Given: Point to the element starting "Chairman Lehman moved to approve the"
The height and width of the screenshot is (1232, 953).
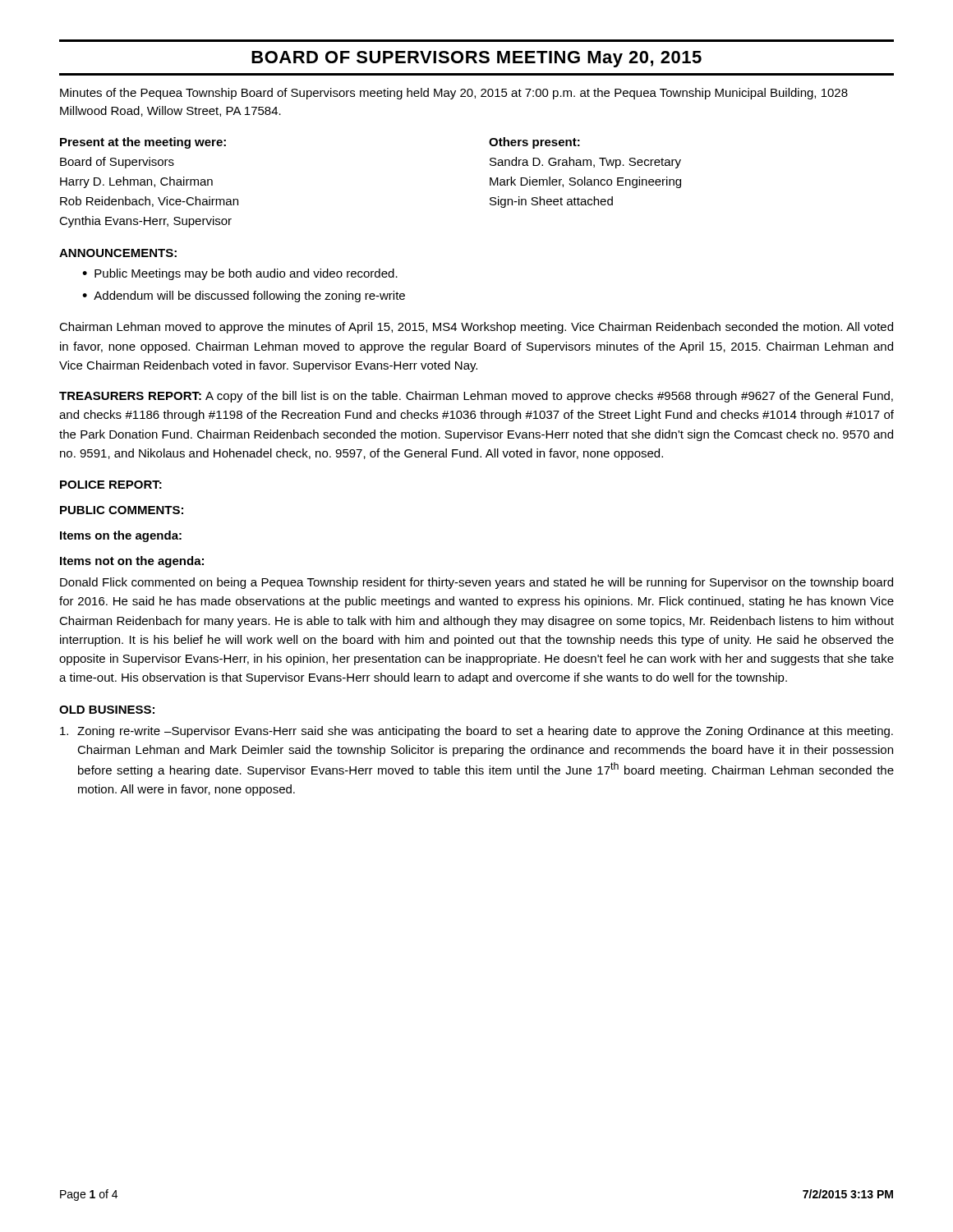Looking at the screenshot, I should [476, 346].
